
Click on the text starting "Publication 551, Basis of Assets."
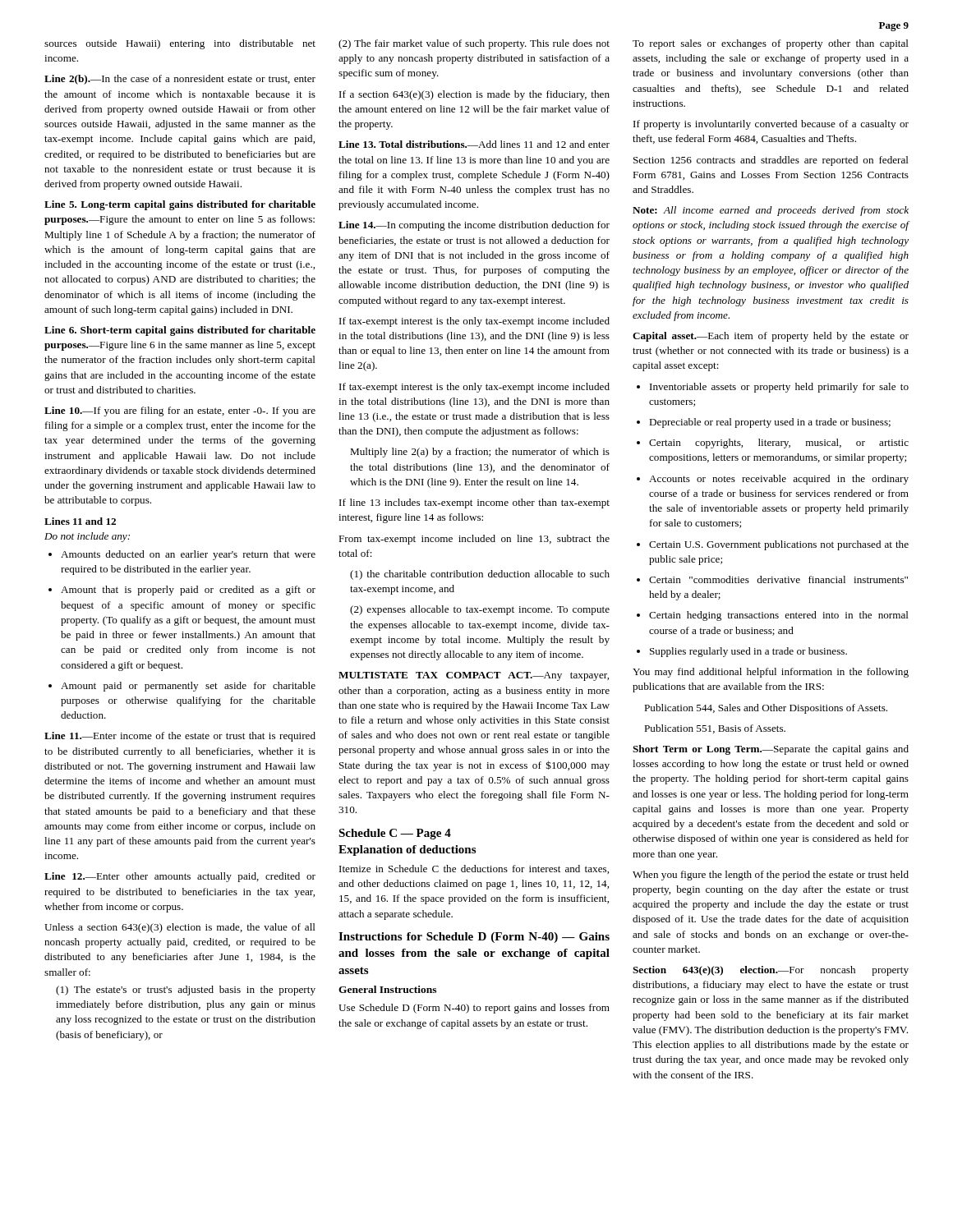776,728
